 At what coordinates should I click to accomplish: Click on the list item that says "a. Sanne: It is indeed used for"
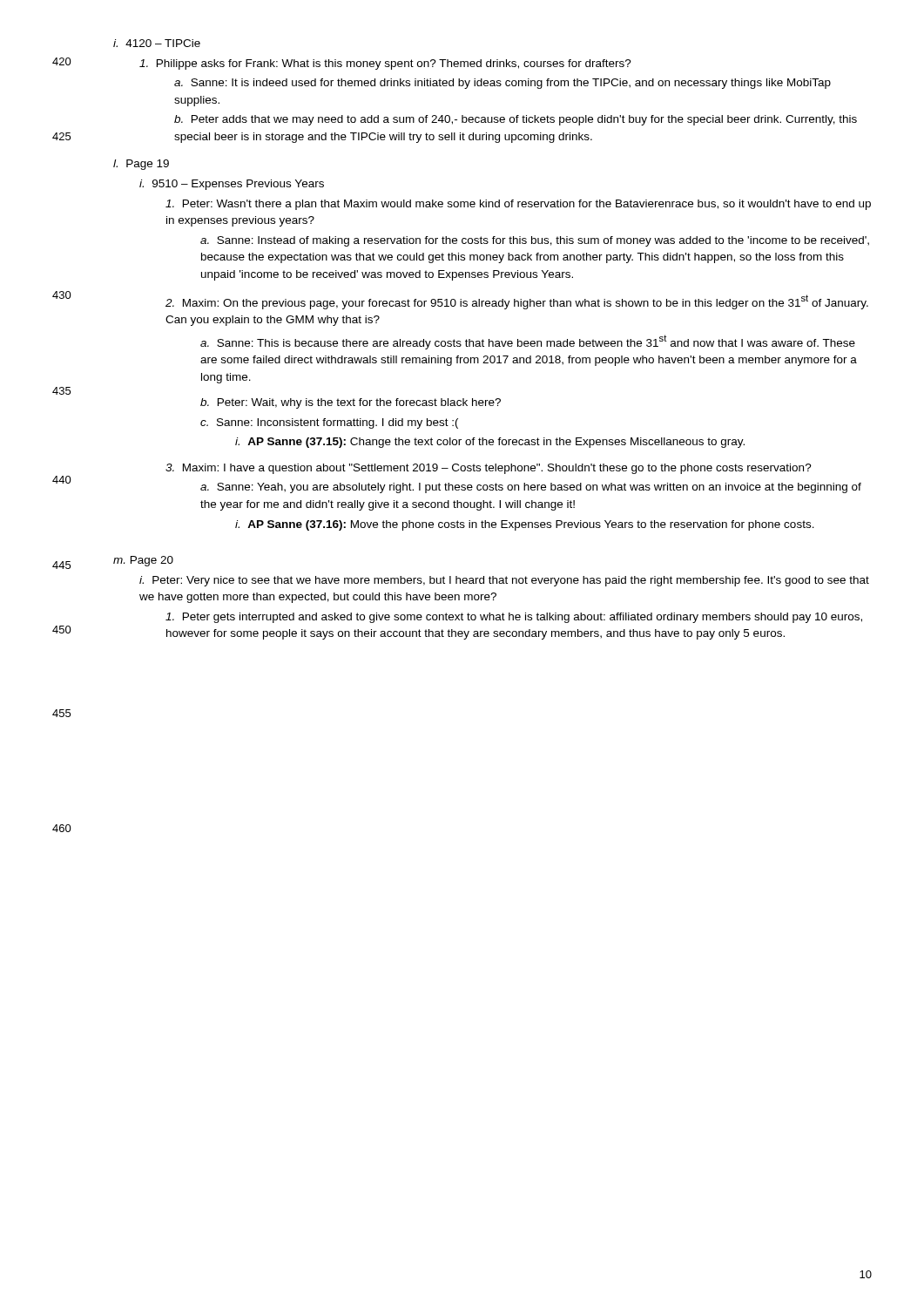click(x=502, y=91)
